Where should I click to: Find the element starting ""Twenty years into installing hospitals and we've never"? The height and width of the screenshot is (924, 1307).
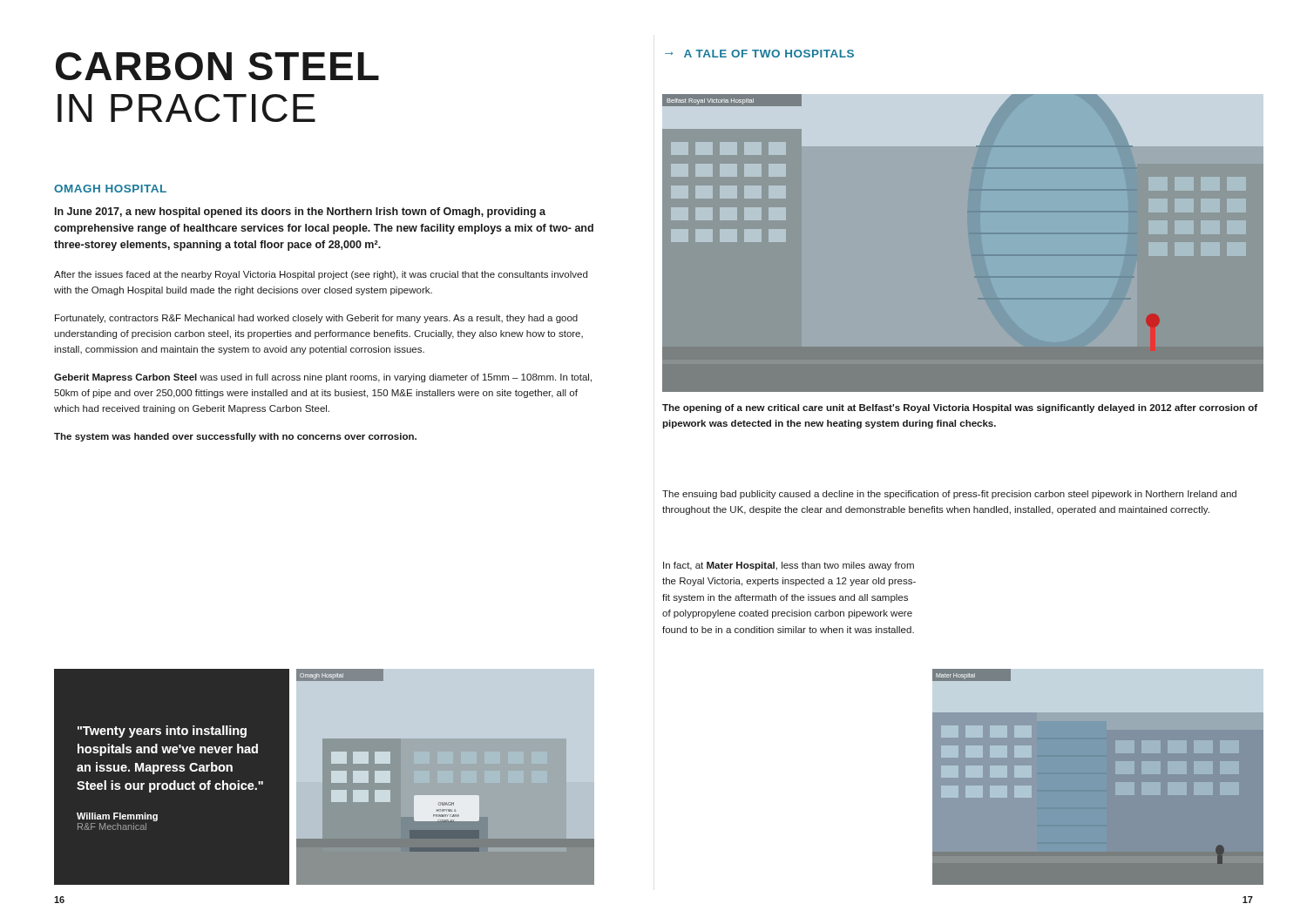point(172,777)
